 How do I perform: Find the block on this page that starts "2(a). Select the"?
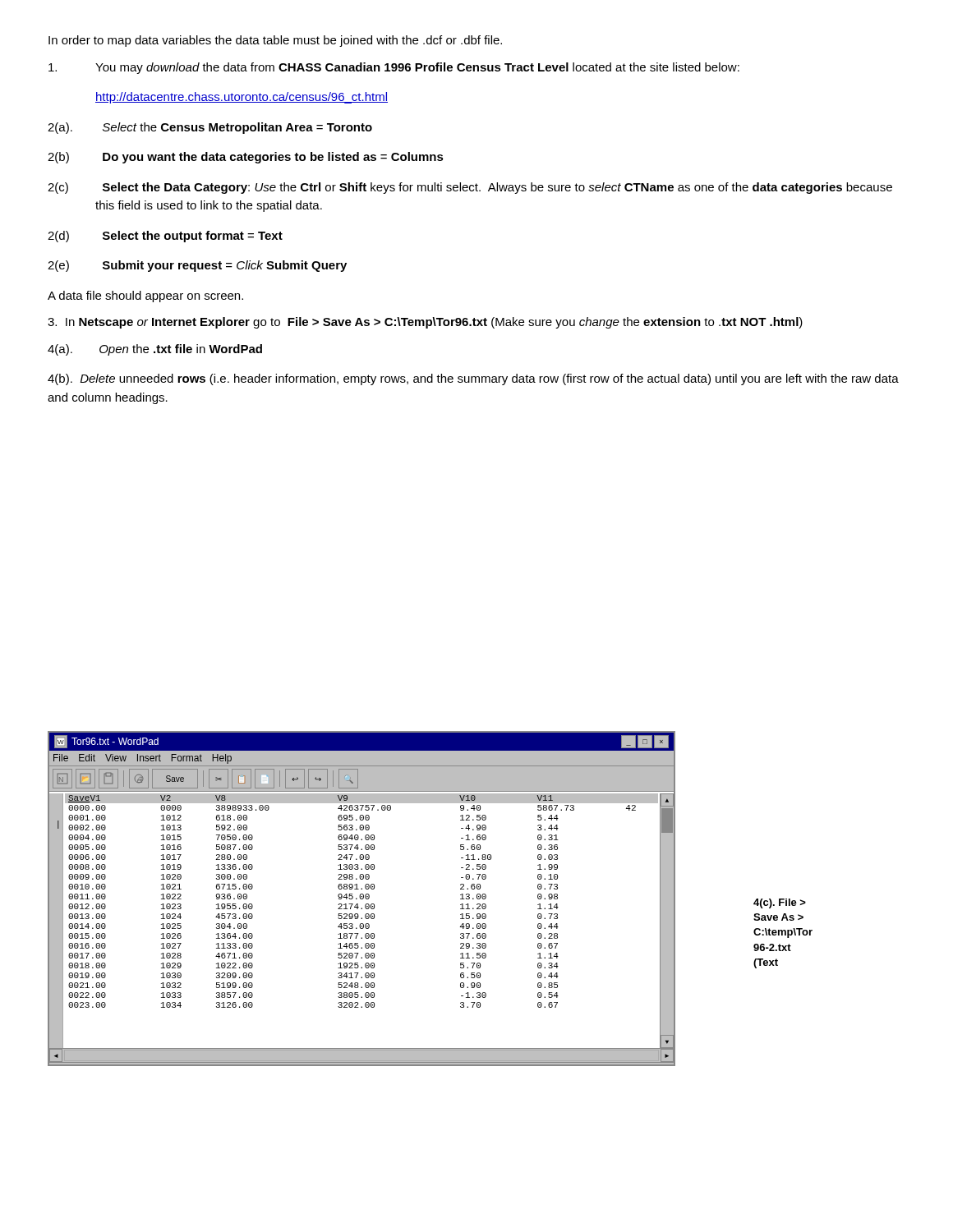(x=210, y=128)
